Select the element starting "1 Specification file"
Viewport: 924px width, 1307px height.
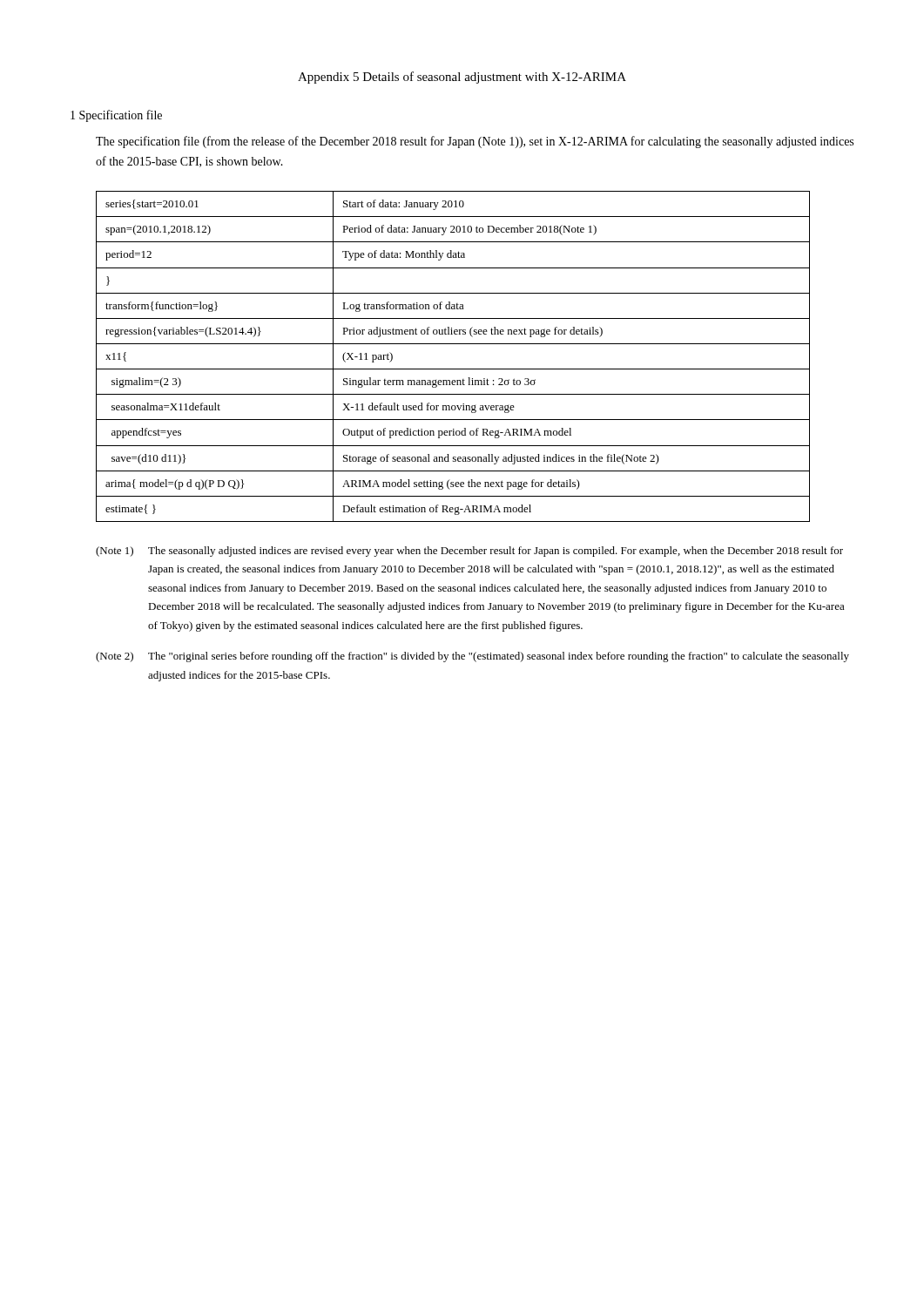[x=116, y=115]
